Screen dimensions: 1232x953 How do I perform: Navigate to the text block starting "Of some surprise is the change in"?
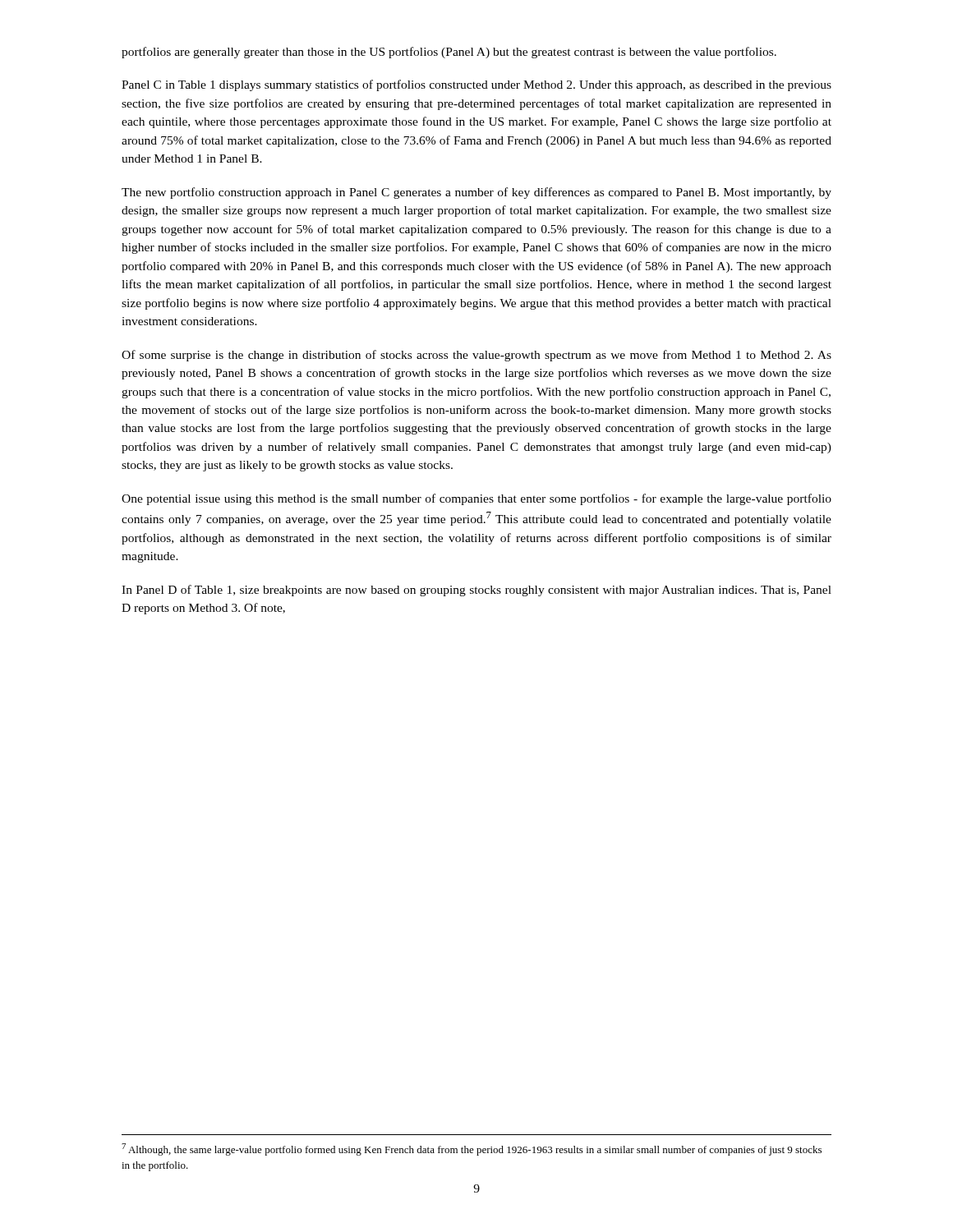point(476,409)
